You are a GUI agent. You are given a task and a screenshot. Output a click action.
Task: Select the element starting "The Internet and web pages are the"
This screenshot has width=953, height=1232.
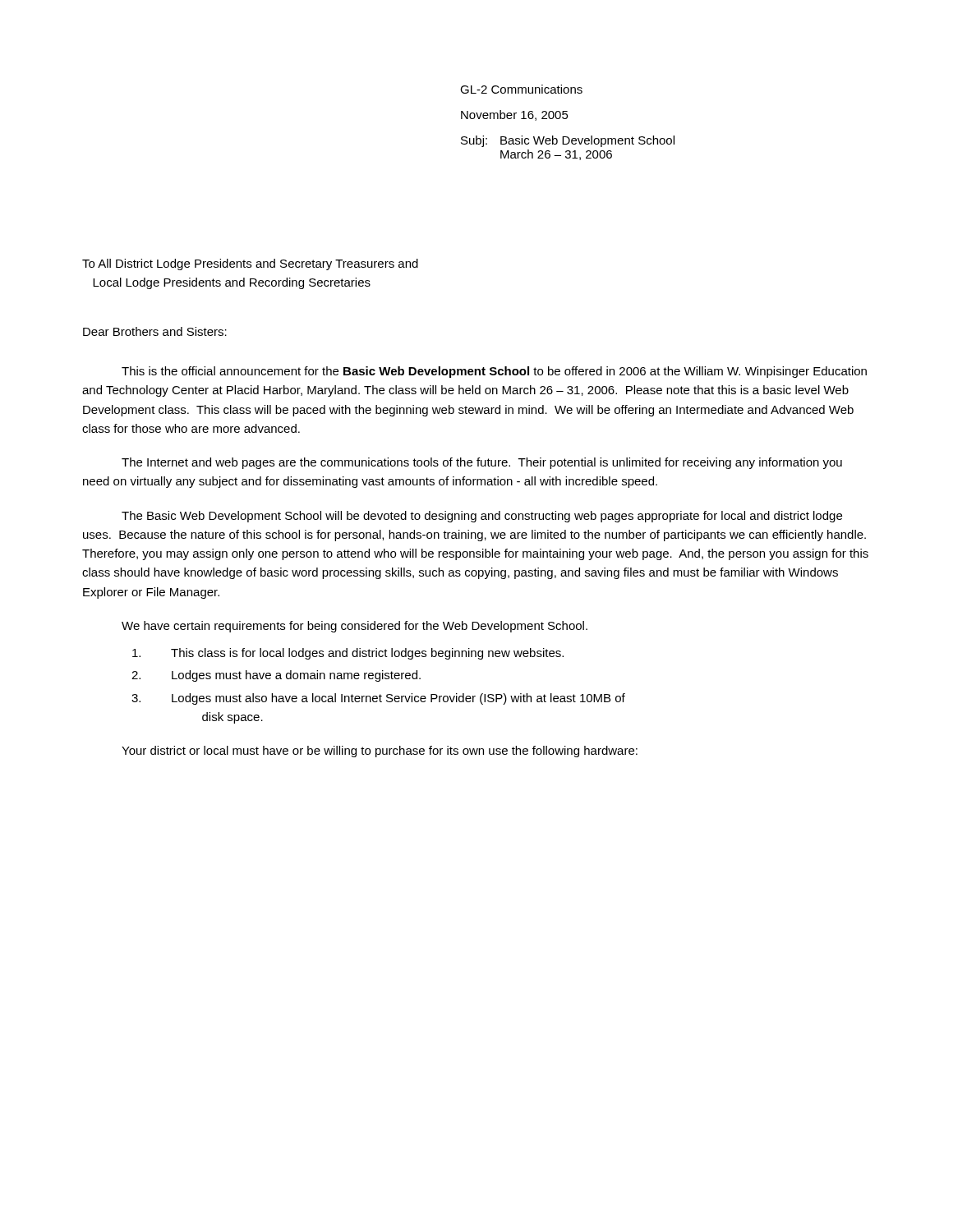point(462,472)
